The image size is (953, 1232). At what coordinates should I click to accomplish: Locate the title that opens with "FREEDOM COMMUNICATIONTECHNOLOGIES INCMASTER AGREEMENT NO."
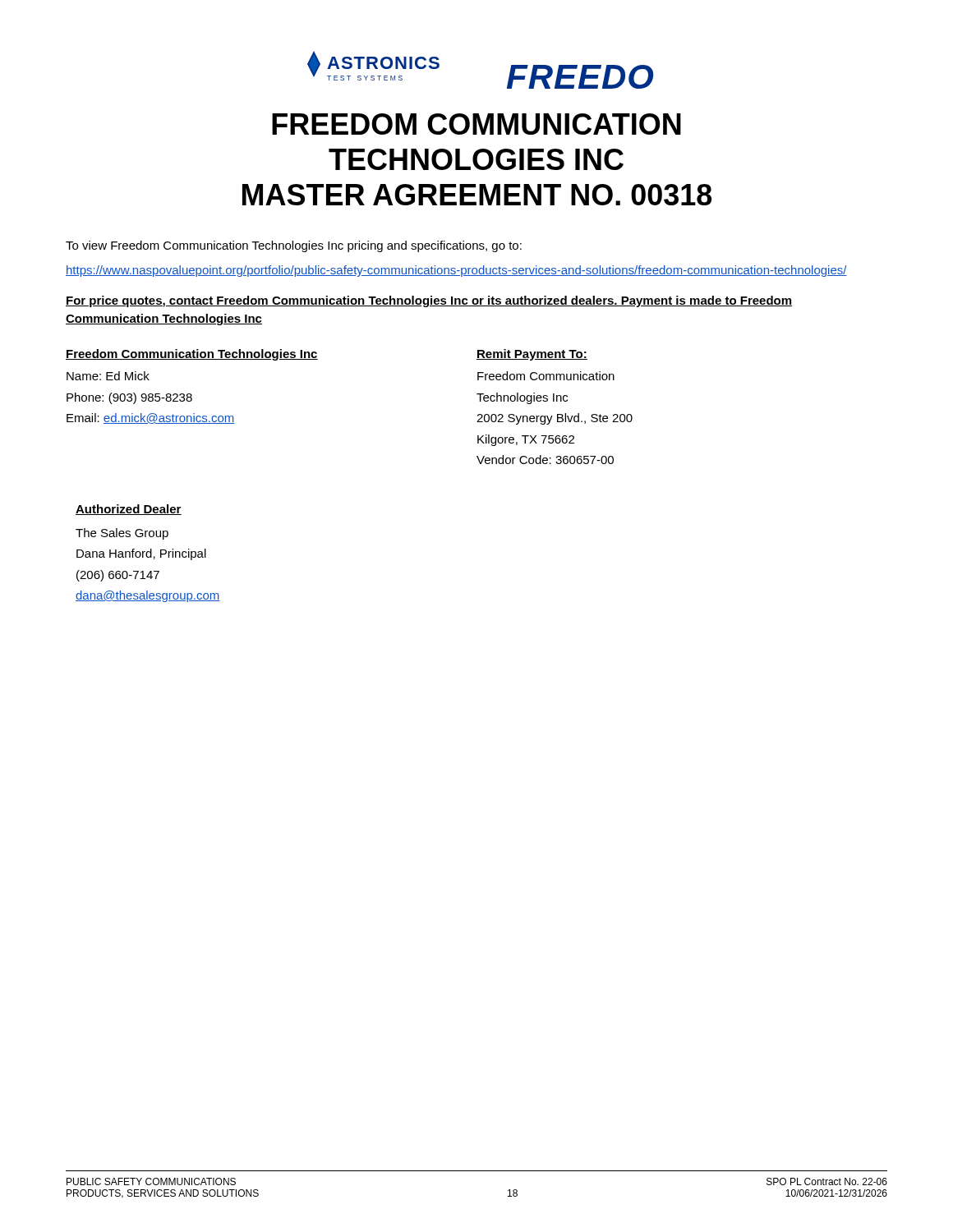pyautogui.click(x=476, y=160)
